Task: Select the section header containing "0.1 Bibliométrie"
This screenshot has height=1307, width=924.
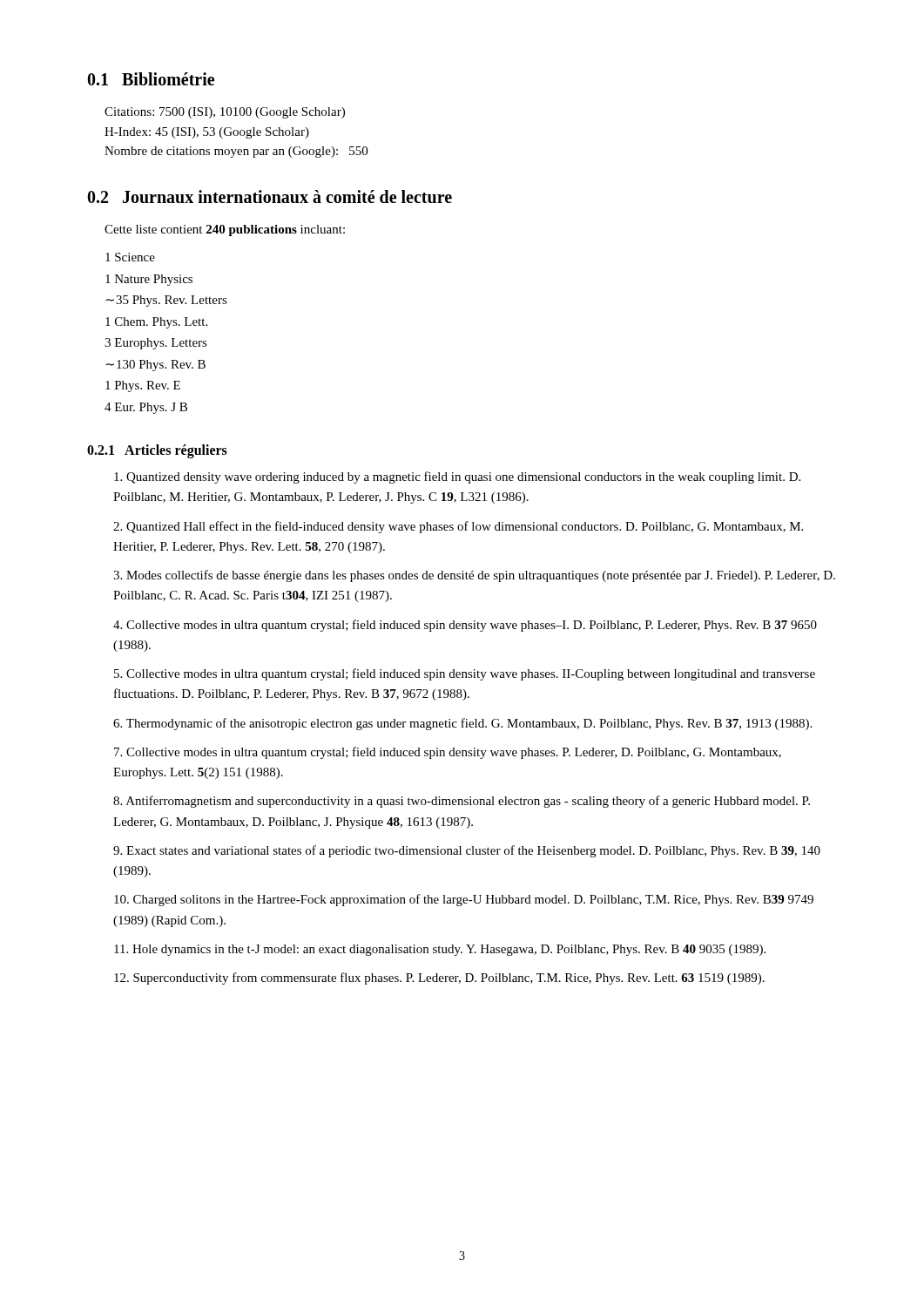Action: (151, 79)
